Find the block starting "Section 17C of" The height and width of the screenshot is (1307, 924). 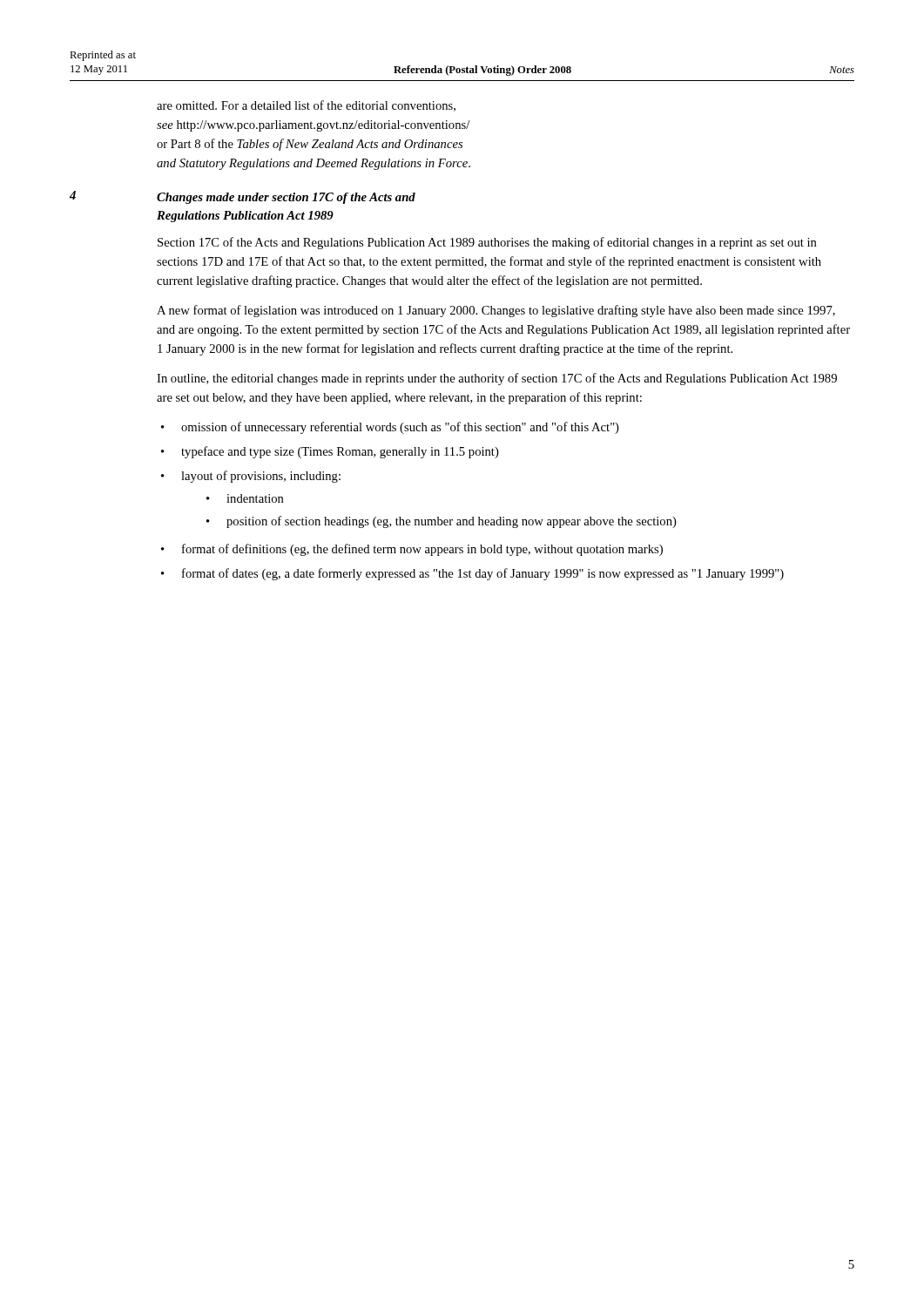click(x=489, y=261)
